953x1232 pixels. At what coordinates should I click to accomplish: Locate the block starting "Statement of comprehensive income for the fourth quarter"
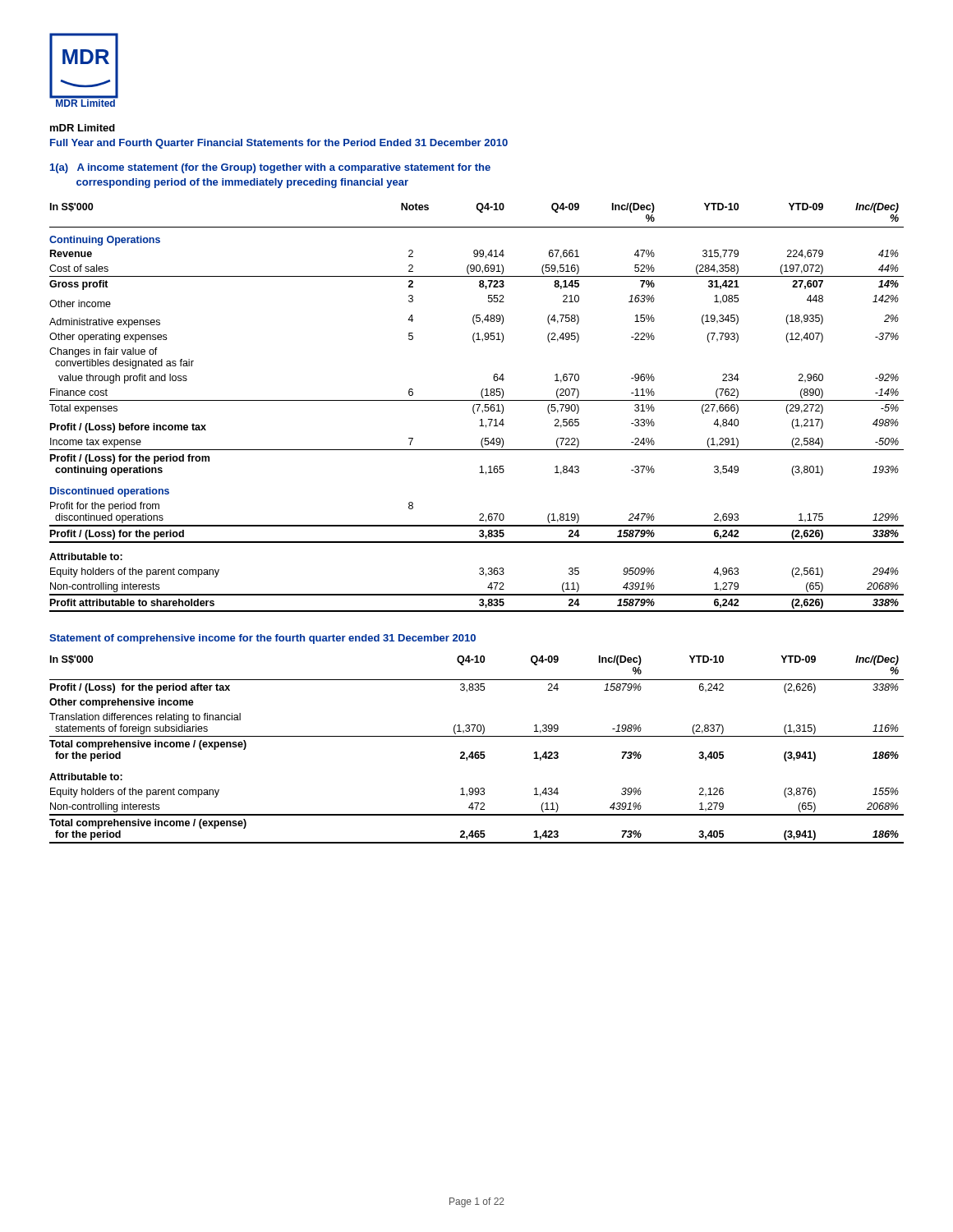263,638
